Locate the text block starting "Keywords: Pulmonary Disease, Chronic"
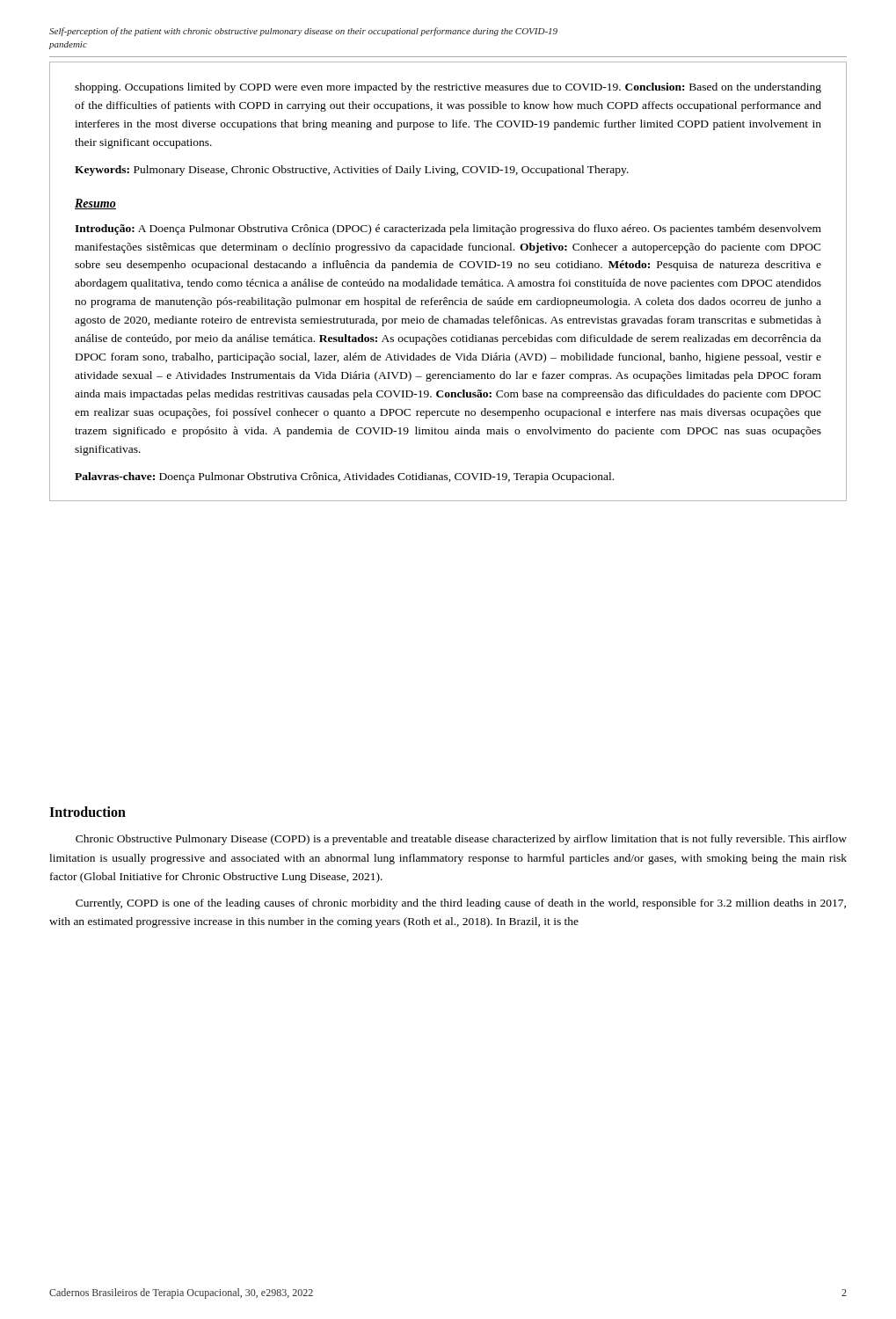Screen dimensions: 1319x896 (x=352, y=169)
